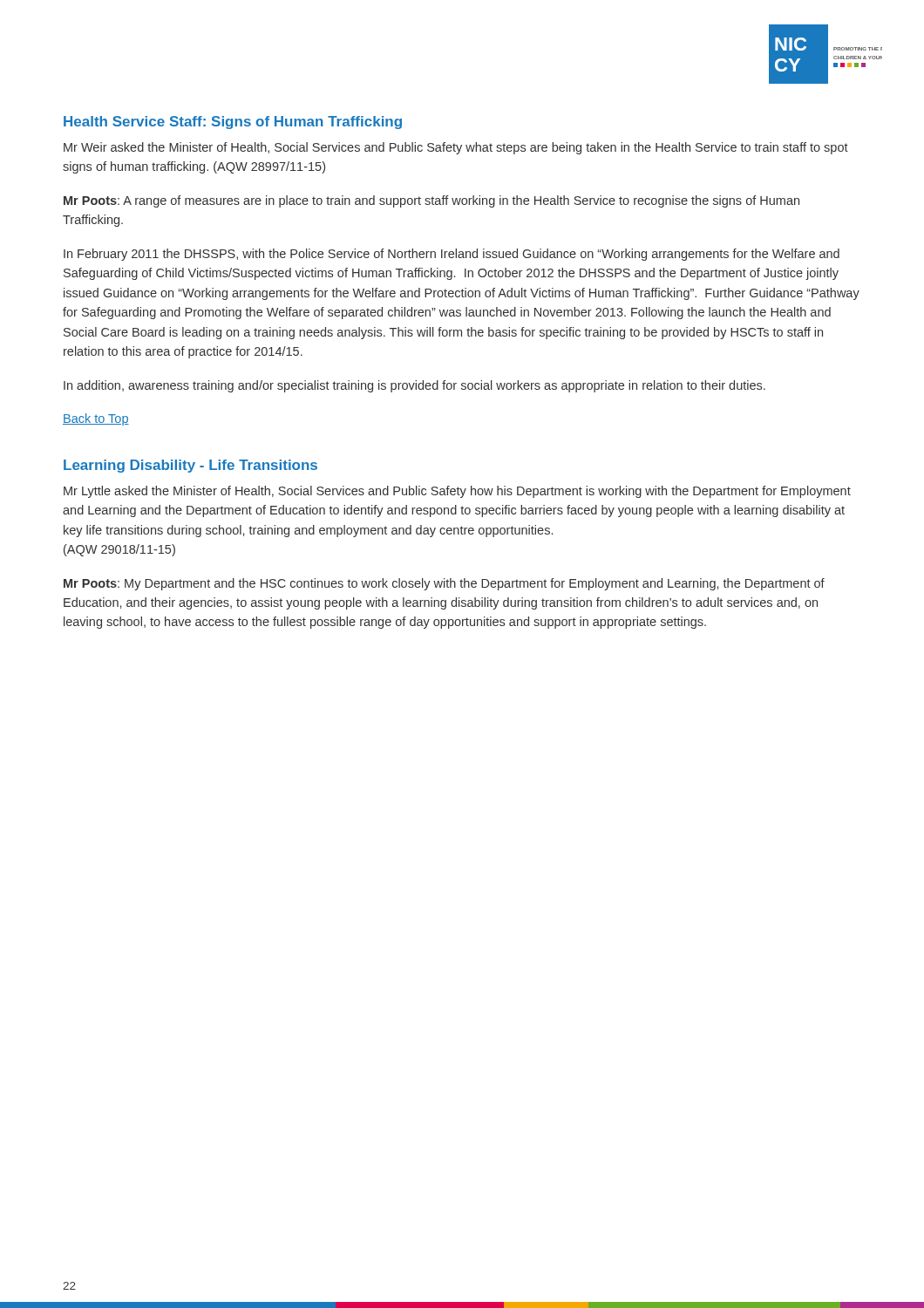Image resolution: width=924 pixels, height=1308 pixels.
Task: Find the text starting "Mr Poots: A range of measures are"
Action: point(432,210)
